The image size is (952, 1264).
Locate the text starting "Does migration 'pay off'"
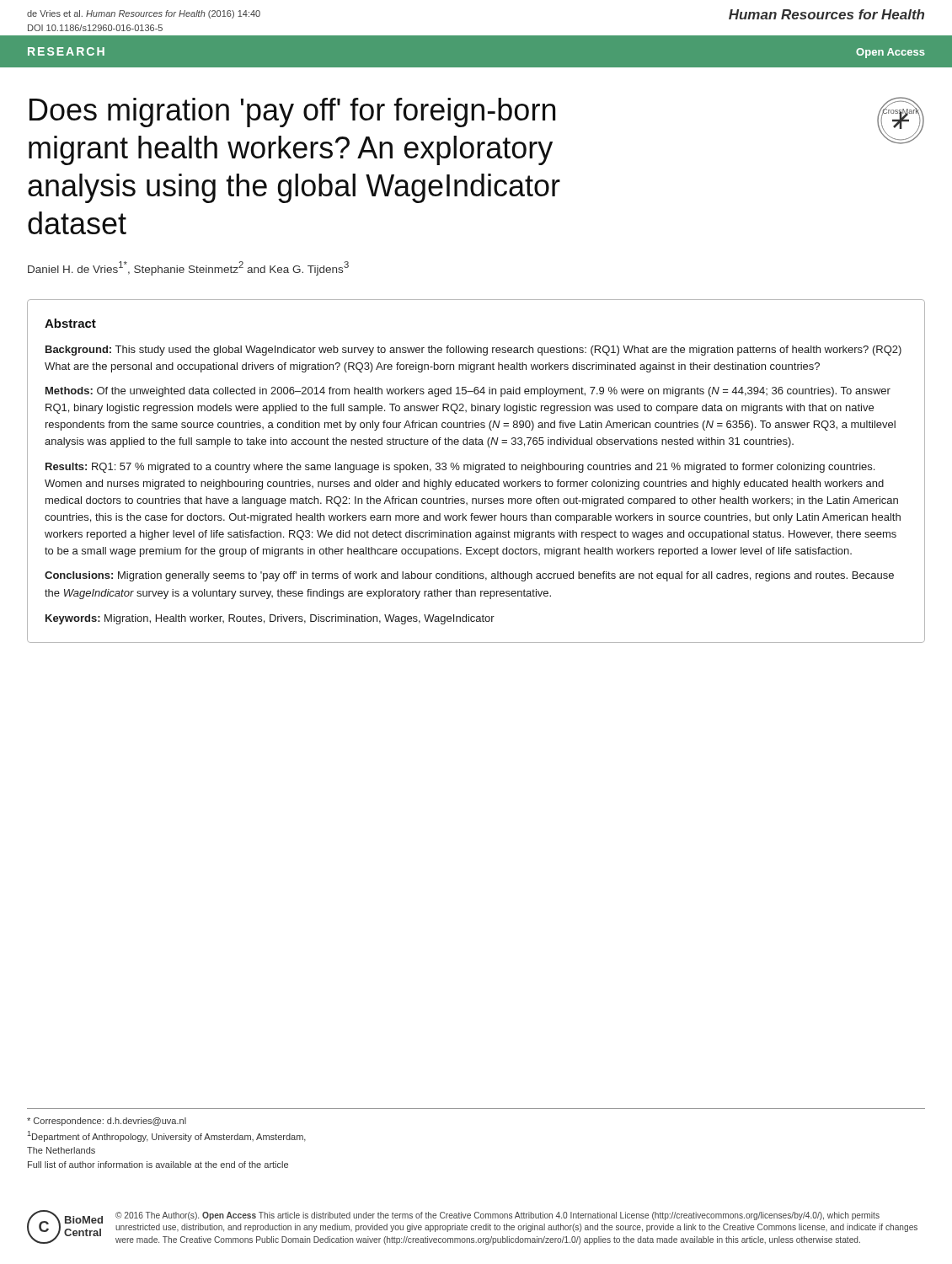tap(294, 167)
